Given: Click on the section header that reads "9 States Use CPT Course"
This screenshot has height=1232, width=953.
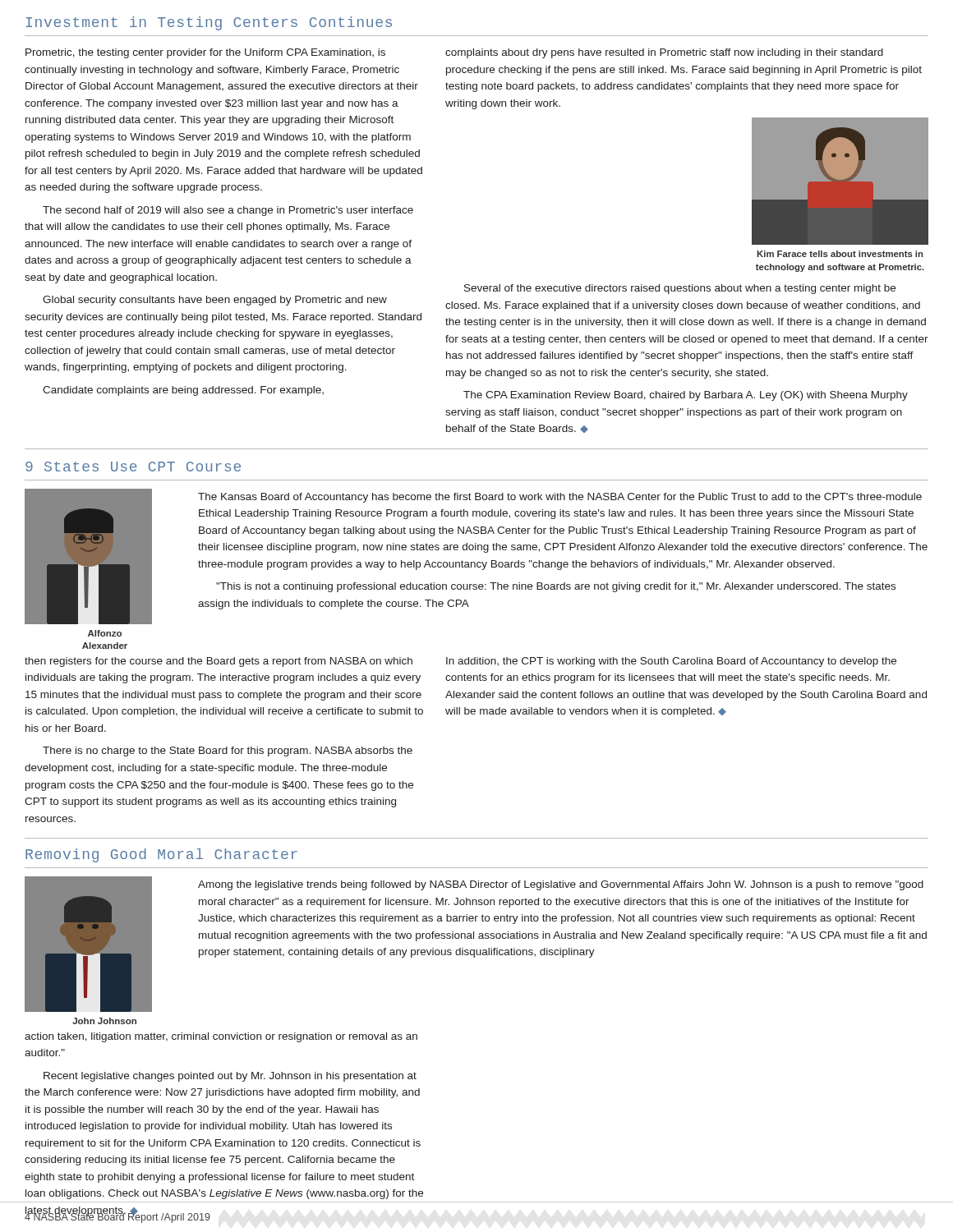Looking at the screenshot, I should 134,467.
